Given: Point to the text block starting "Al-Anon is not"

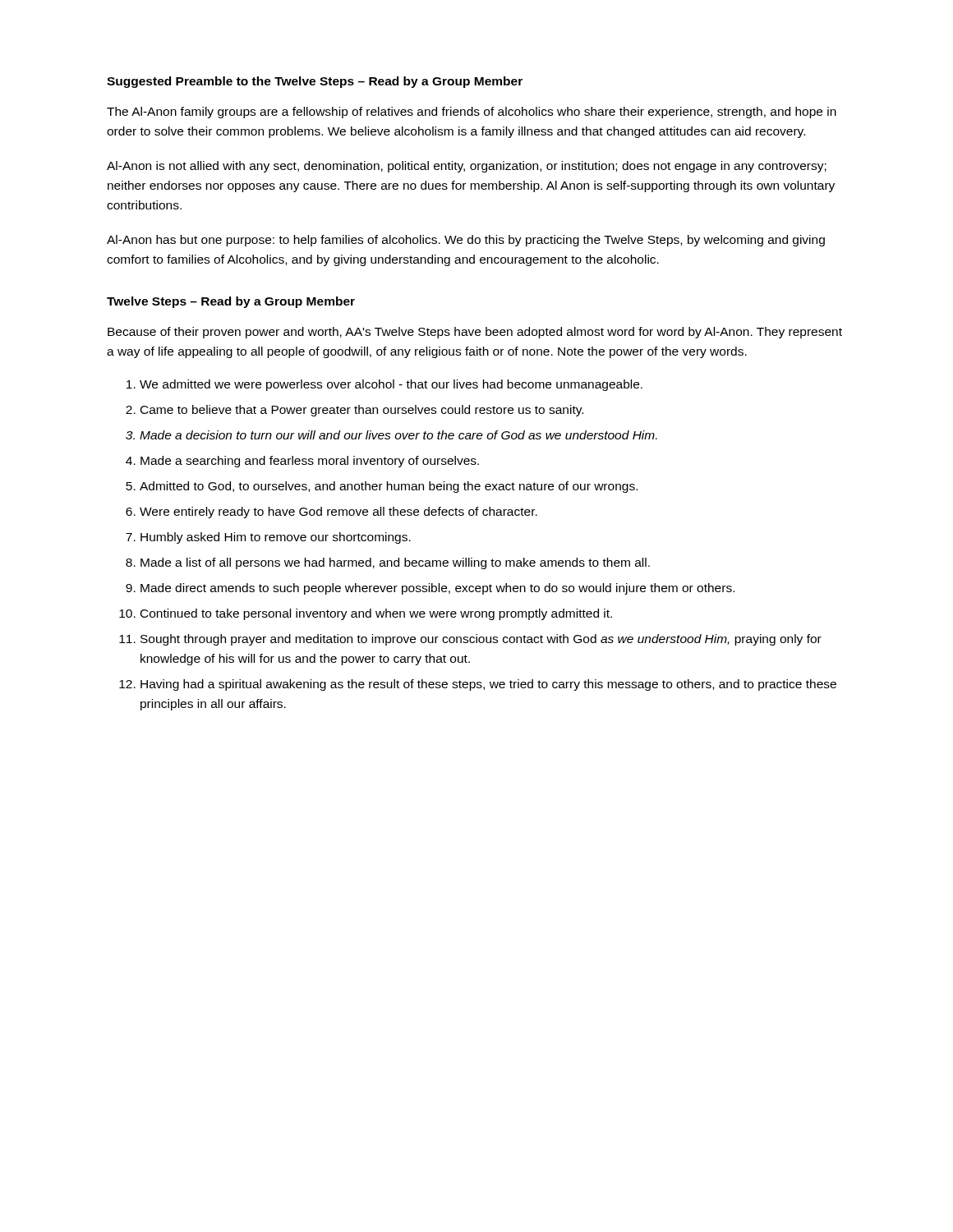Looking at the screenshot, I should (x=471, y=185).
